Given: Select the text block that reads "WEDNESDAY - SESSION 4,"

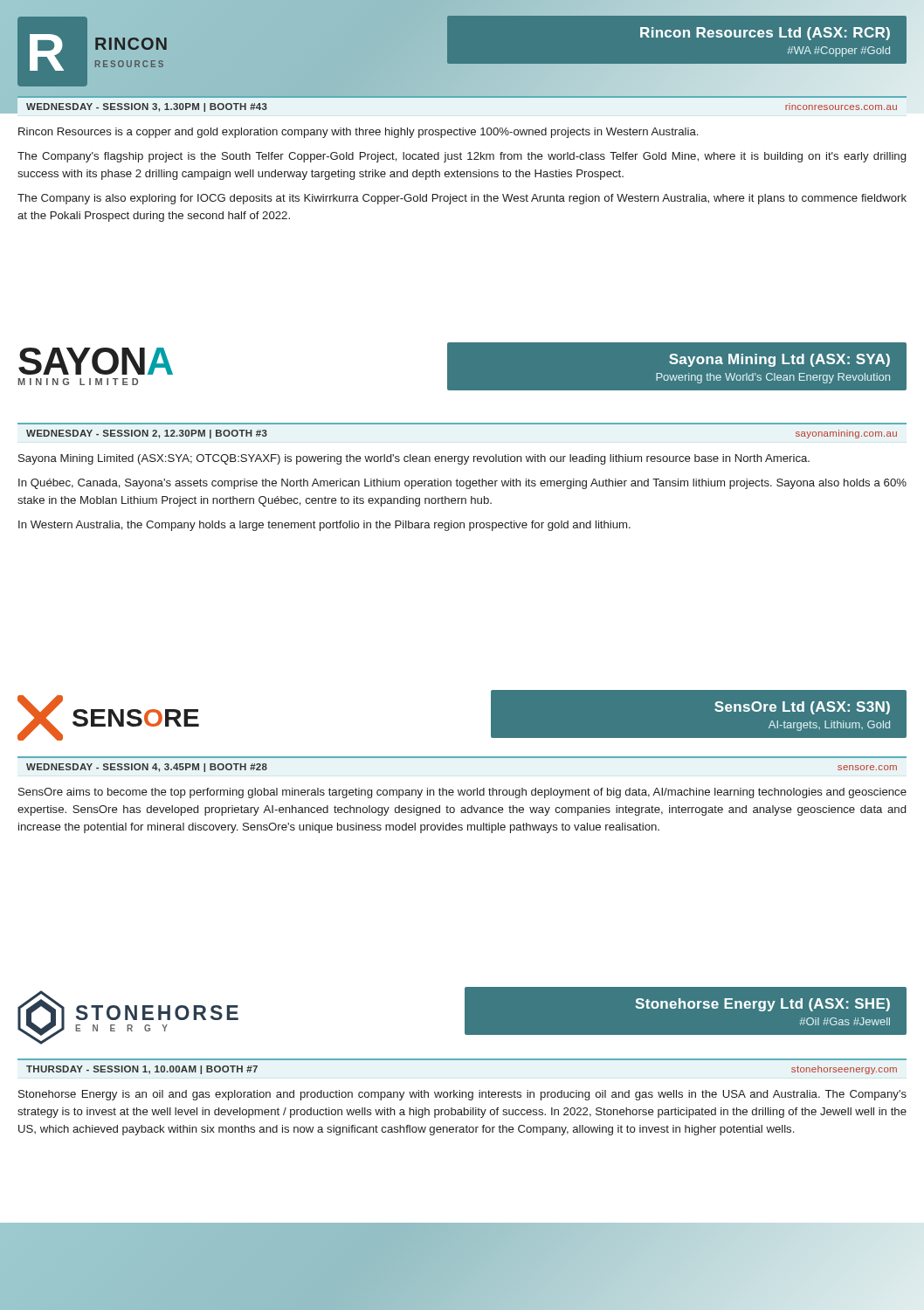Looking at the screenshot, I should [x=462, y=767].
